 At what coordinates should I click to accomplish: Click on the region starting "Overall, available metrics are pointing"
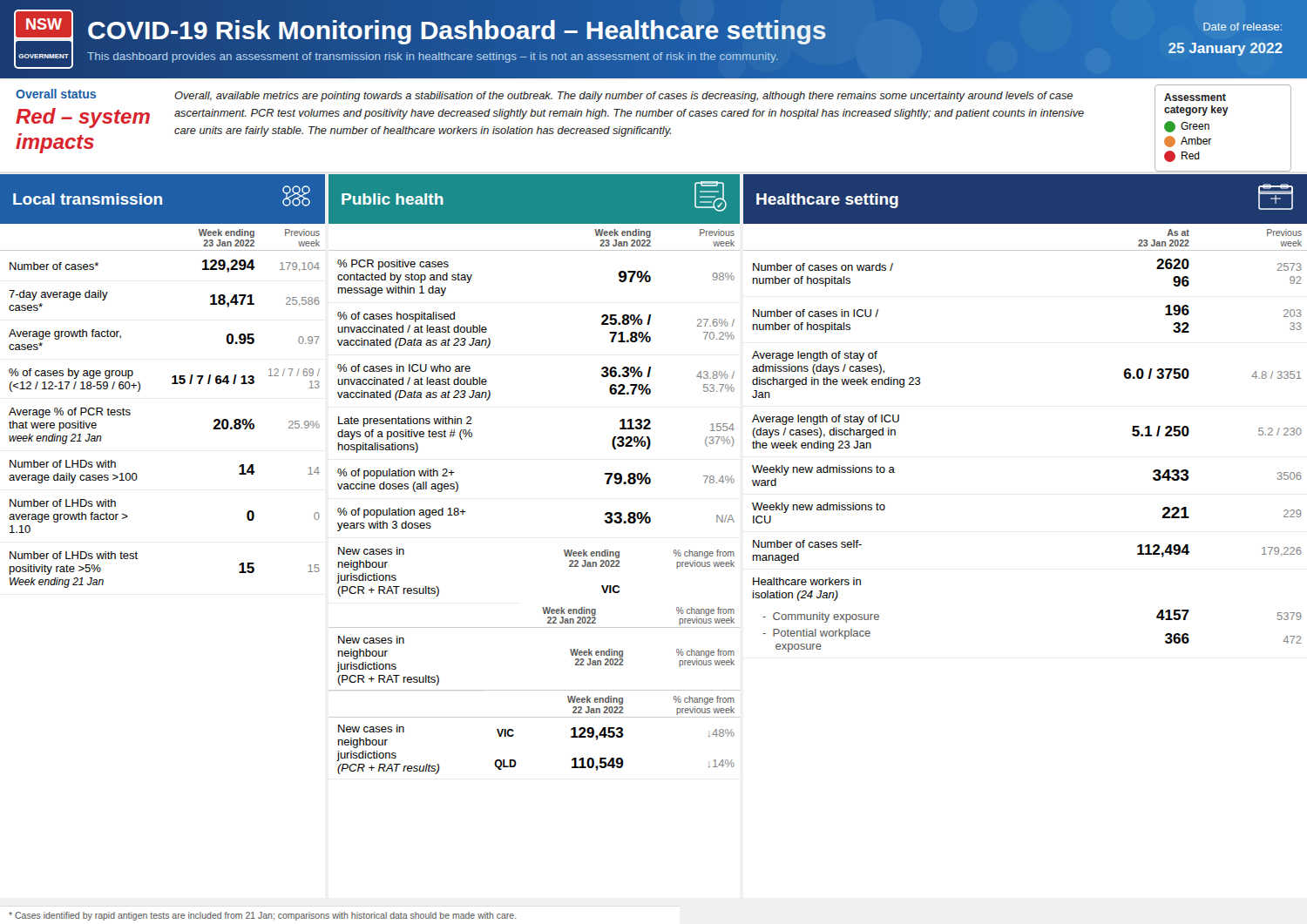(629, 113)
